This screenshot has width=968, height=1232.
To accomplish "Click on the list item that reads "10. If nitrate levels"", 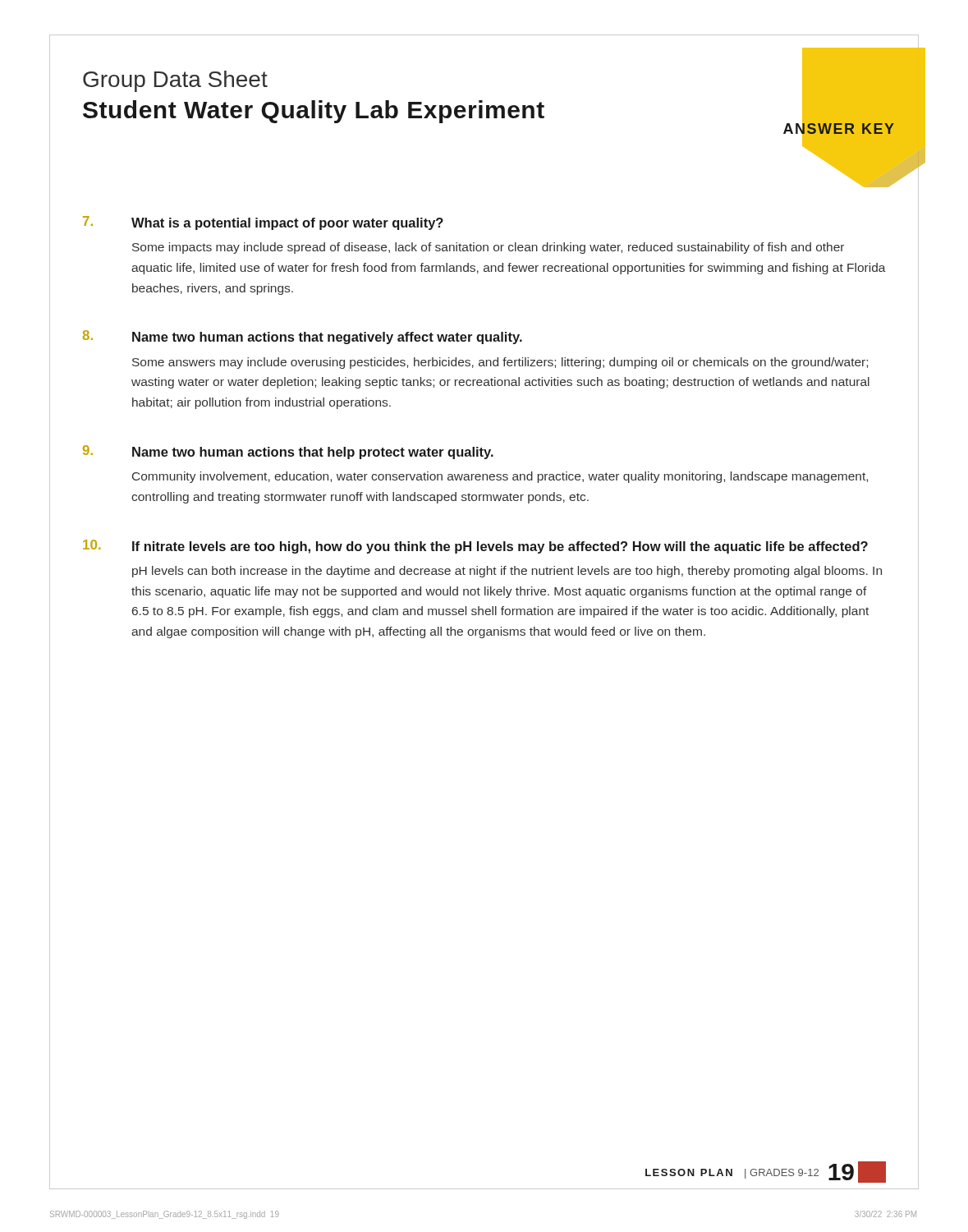I will point(484,590).
